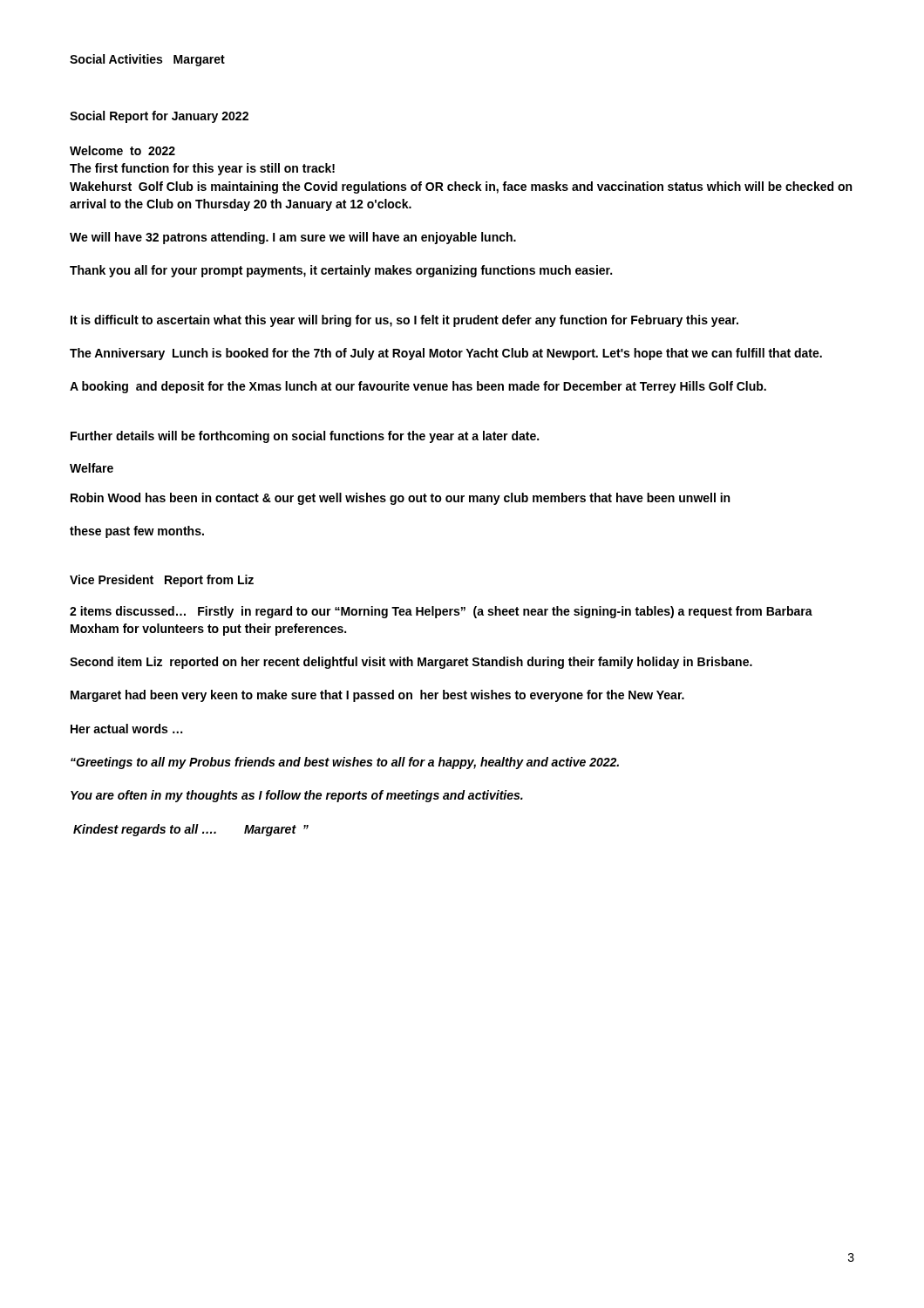Point to the element starting "2 items discussed… Firstly in regard"

(441, 620)
